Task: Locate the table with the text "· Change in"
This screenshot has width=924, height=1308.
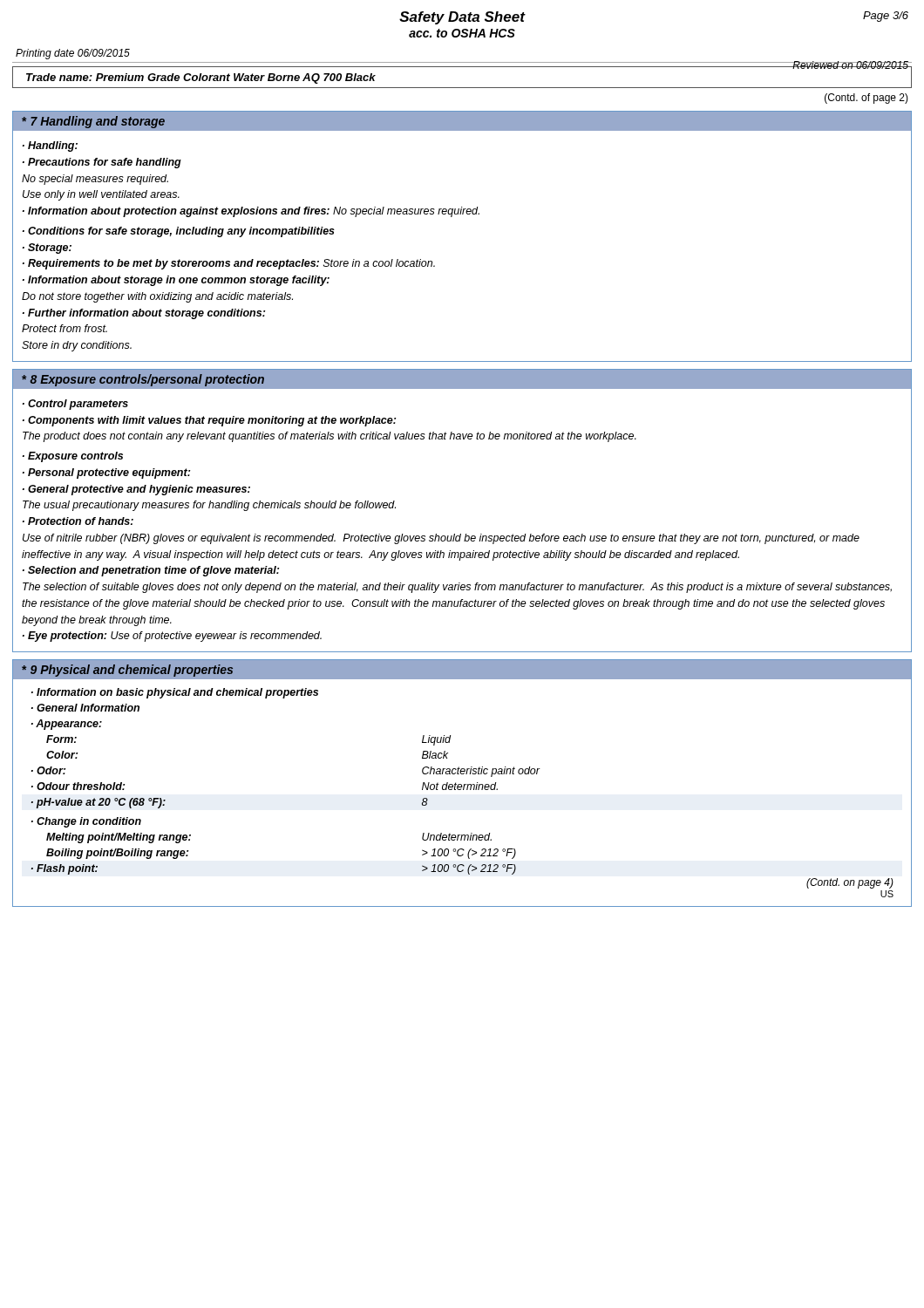Action: point(462,792)
